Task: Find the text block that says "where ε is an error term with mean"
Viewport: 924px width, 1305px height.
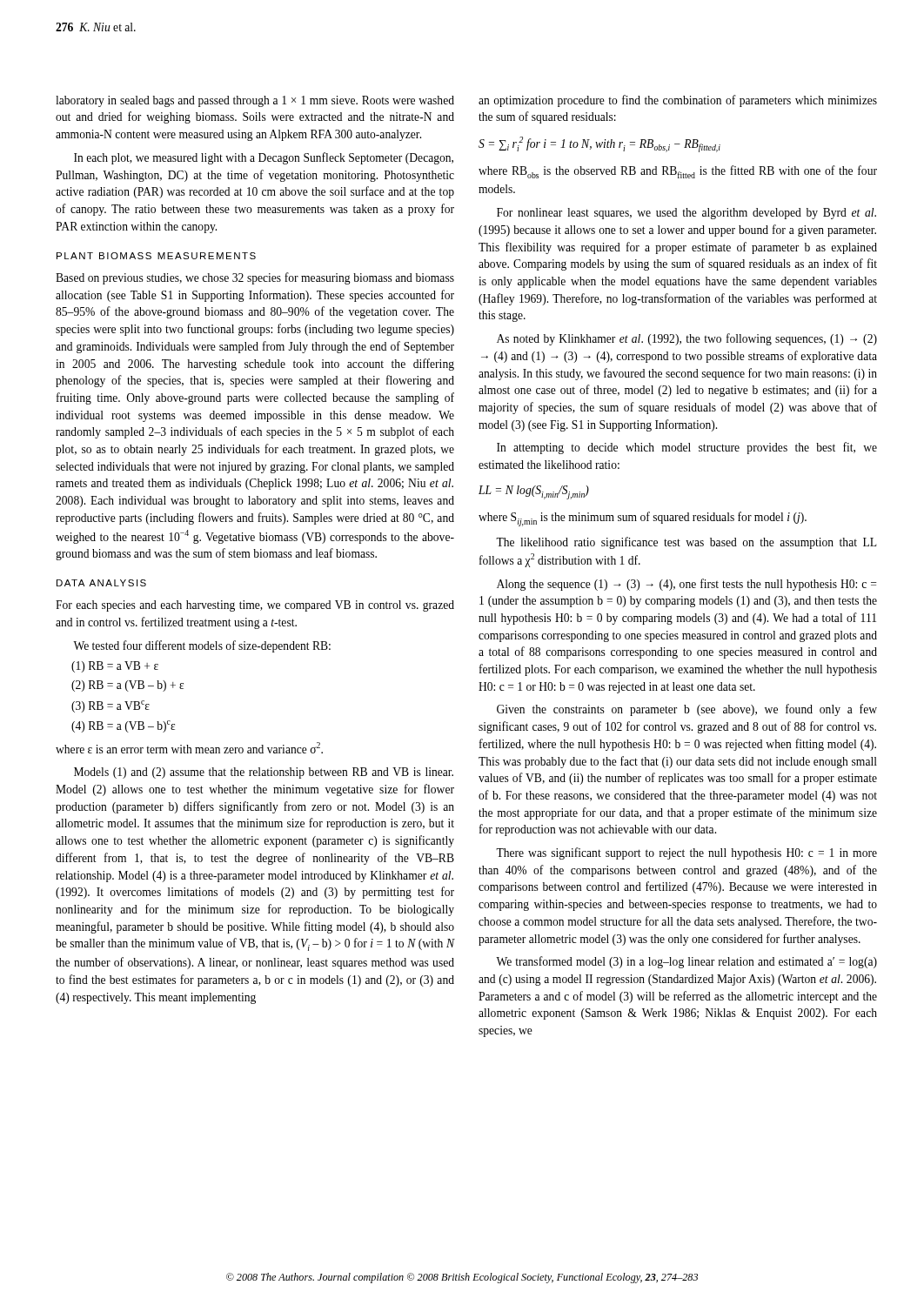Action: (x=255, y=749)
